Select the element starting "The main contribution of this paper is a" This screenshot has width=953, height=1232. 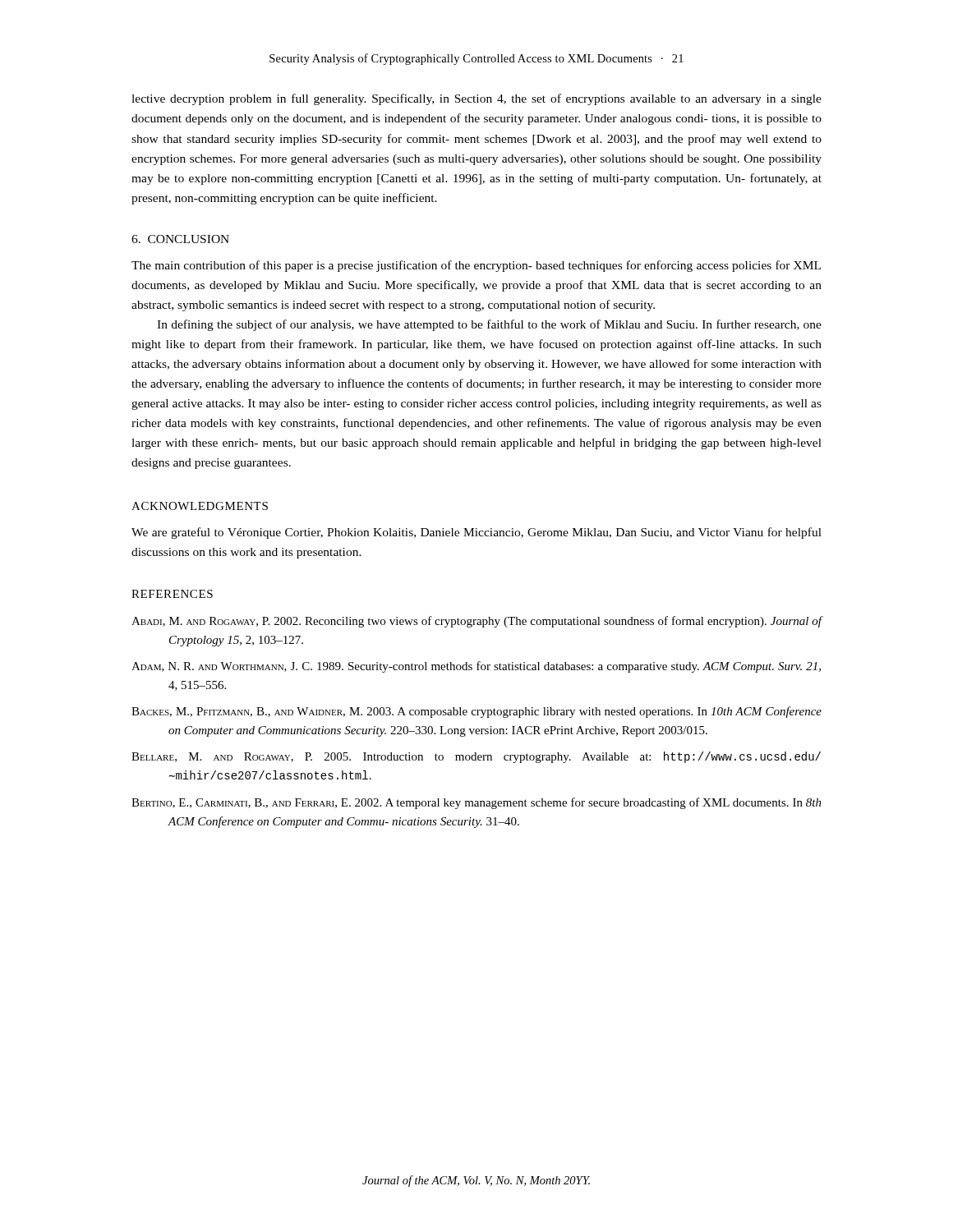476,364
